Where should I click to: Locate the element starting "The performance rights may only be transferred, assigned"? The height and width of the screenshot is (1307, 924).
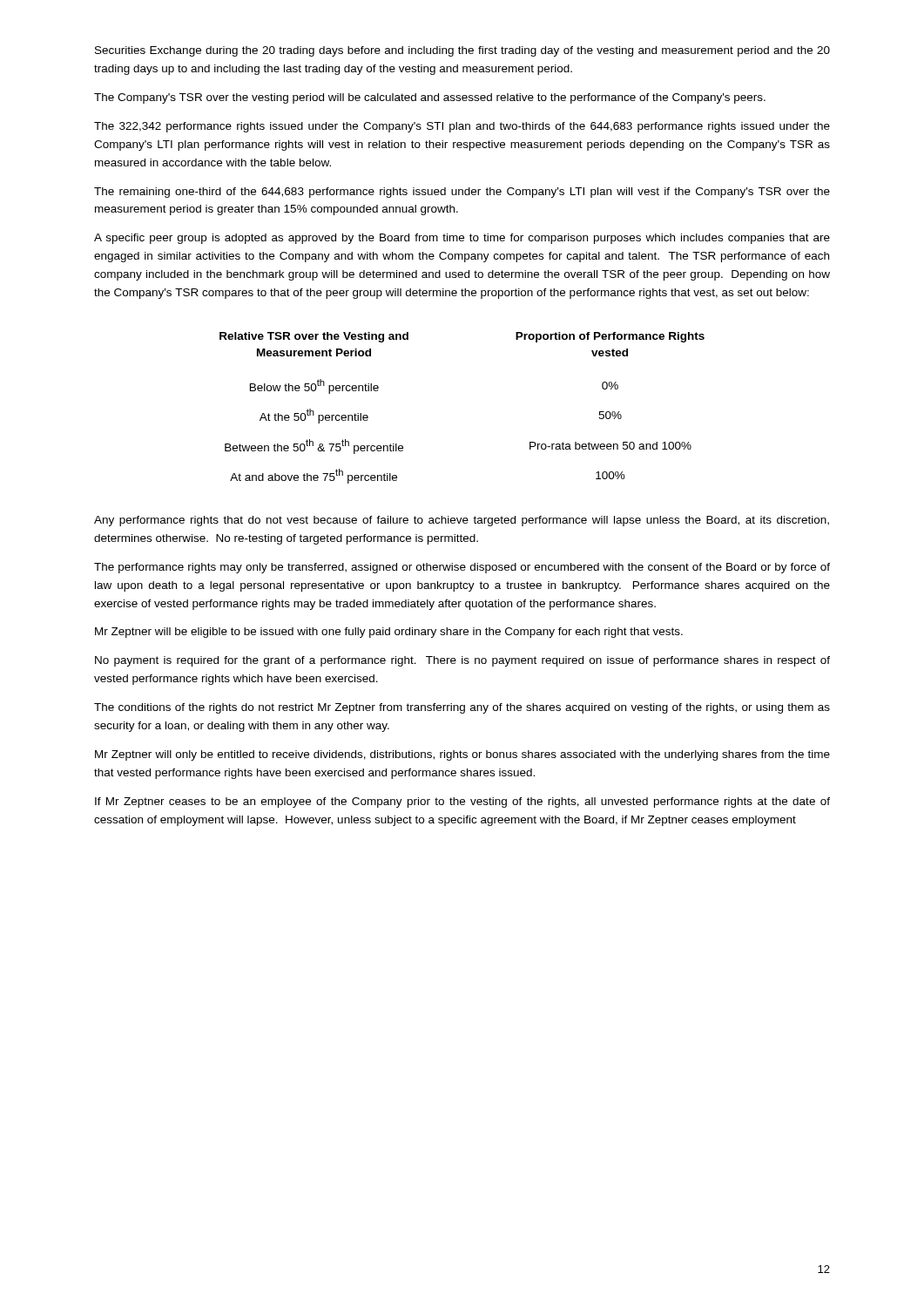pos(462,585)
